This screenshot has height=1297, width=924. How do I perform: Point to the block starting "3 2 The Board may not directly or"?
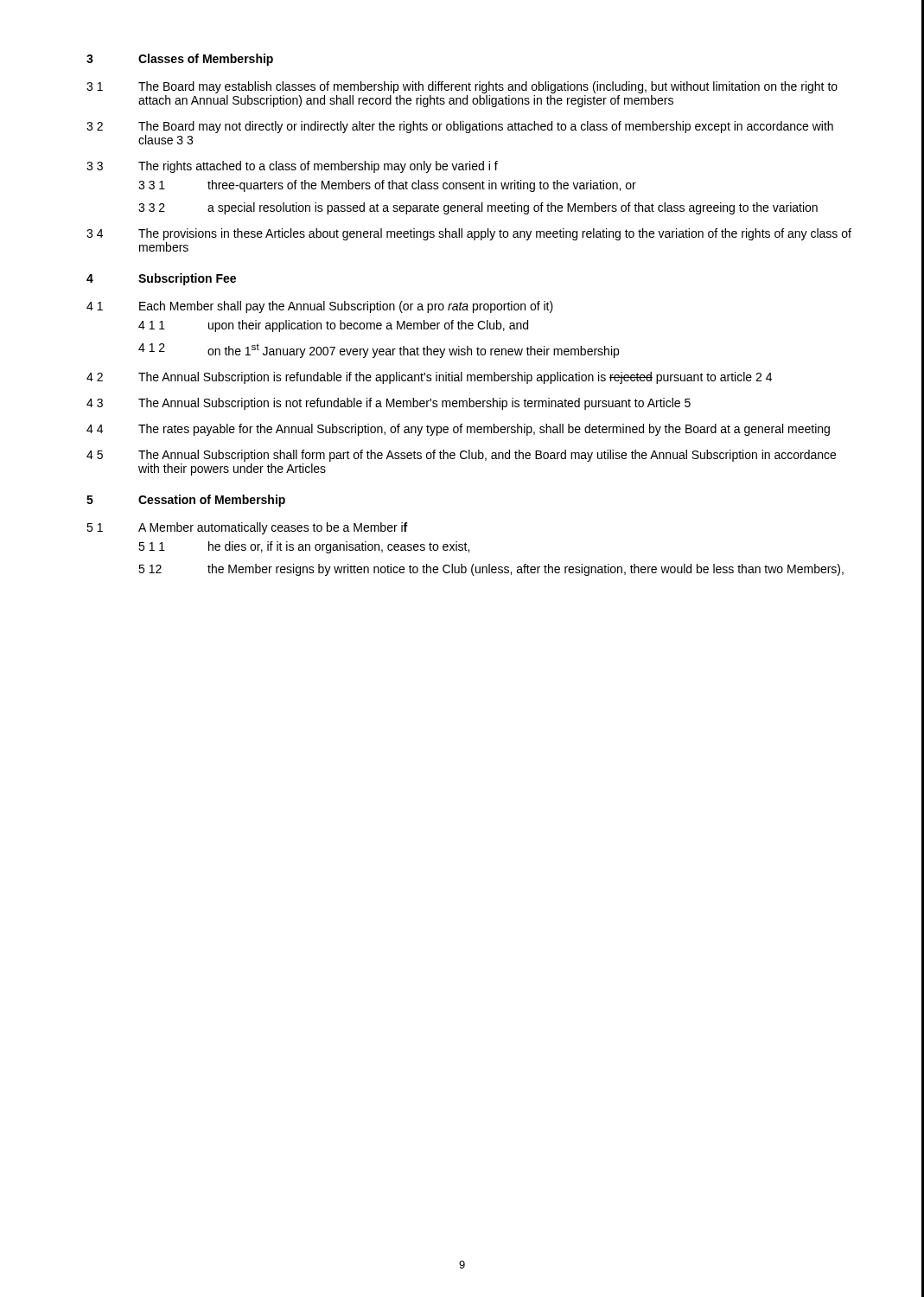click(471, 133)
